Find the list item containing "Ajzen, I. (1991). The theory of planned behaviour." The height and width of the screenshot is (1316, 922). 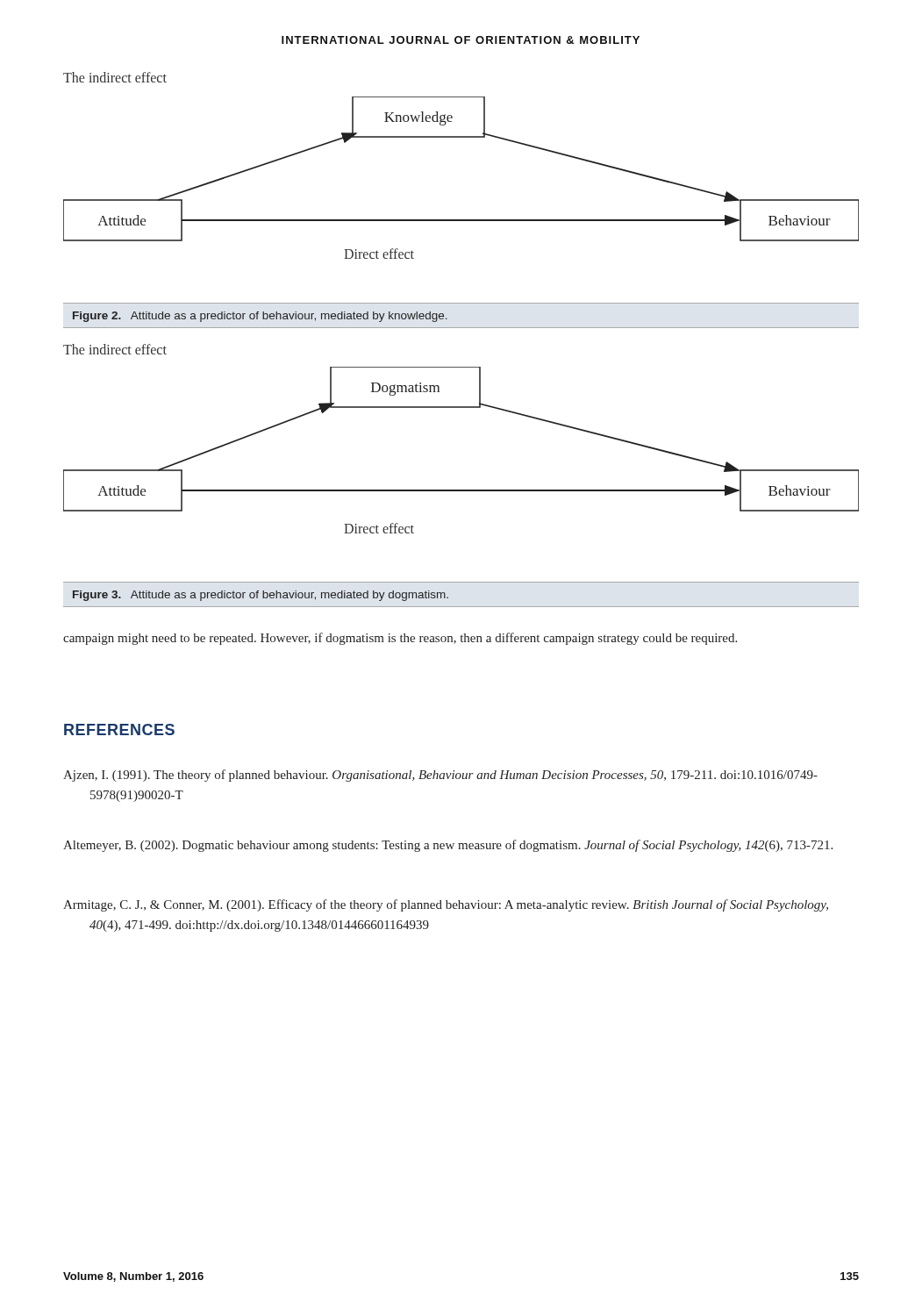pos(440,785)
